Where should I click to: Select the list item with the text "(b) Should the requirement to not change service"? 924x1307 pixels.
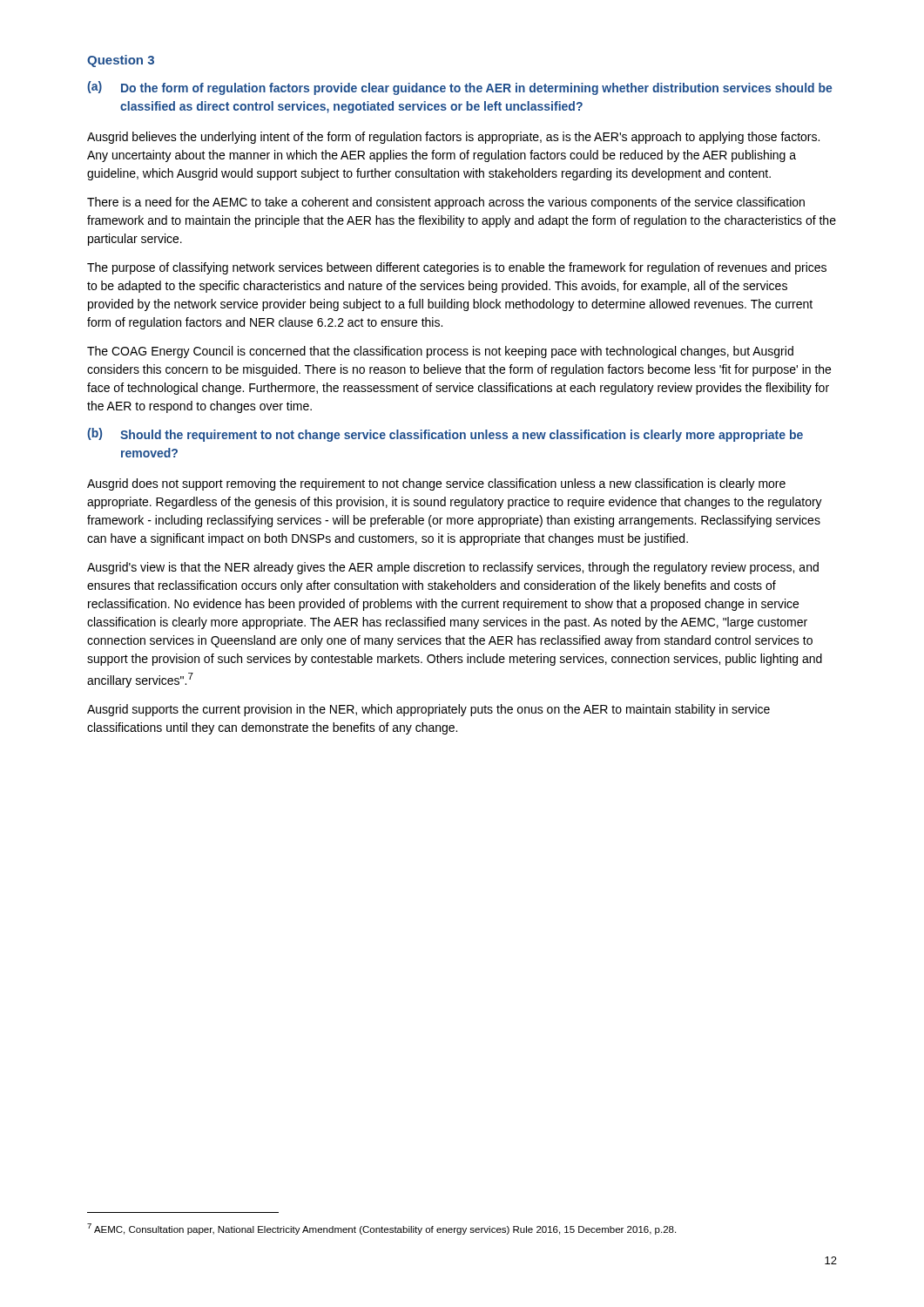[462, 444]
